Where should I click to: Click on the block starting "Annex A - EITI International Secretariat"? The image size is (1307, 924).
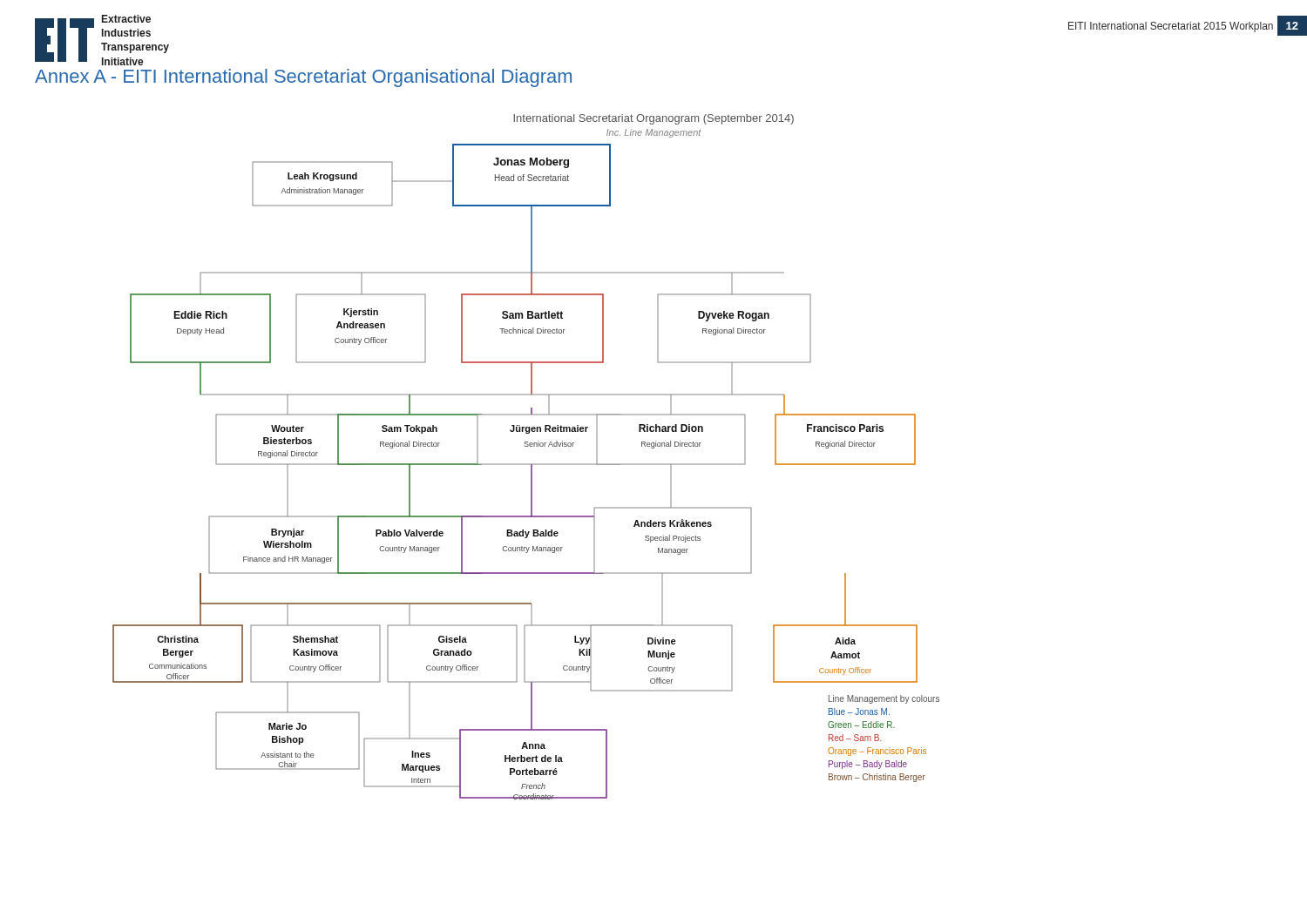pos(304,76)
